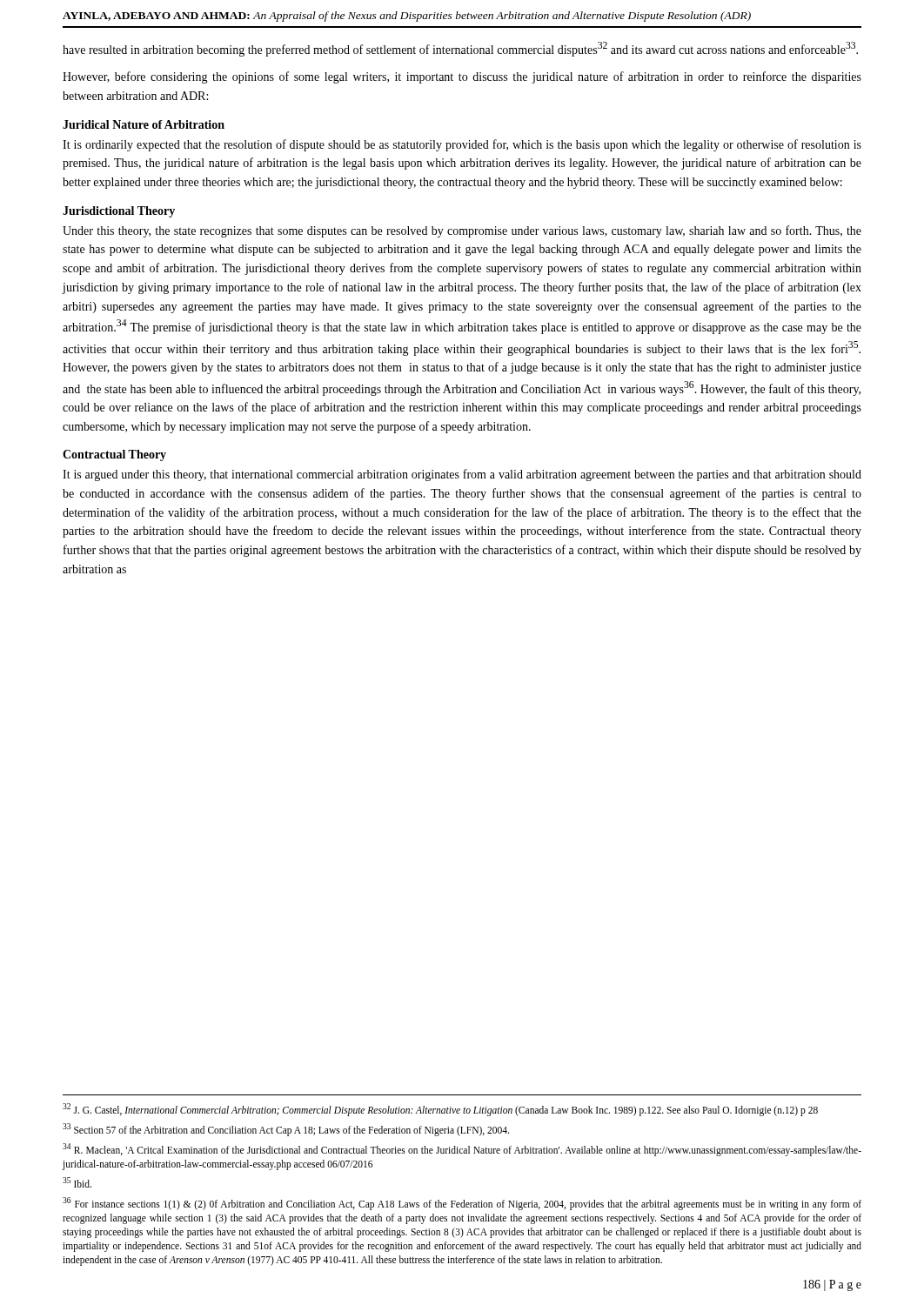Point to the text block starting "36 For instance sections 1(1) & (2)"
924x1305 pixels.
pyautogui.click(x=462, y=1230)
